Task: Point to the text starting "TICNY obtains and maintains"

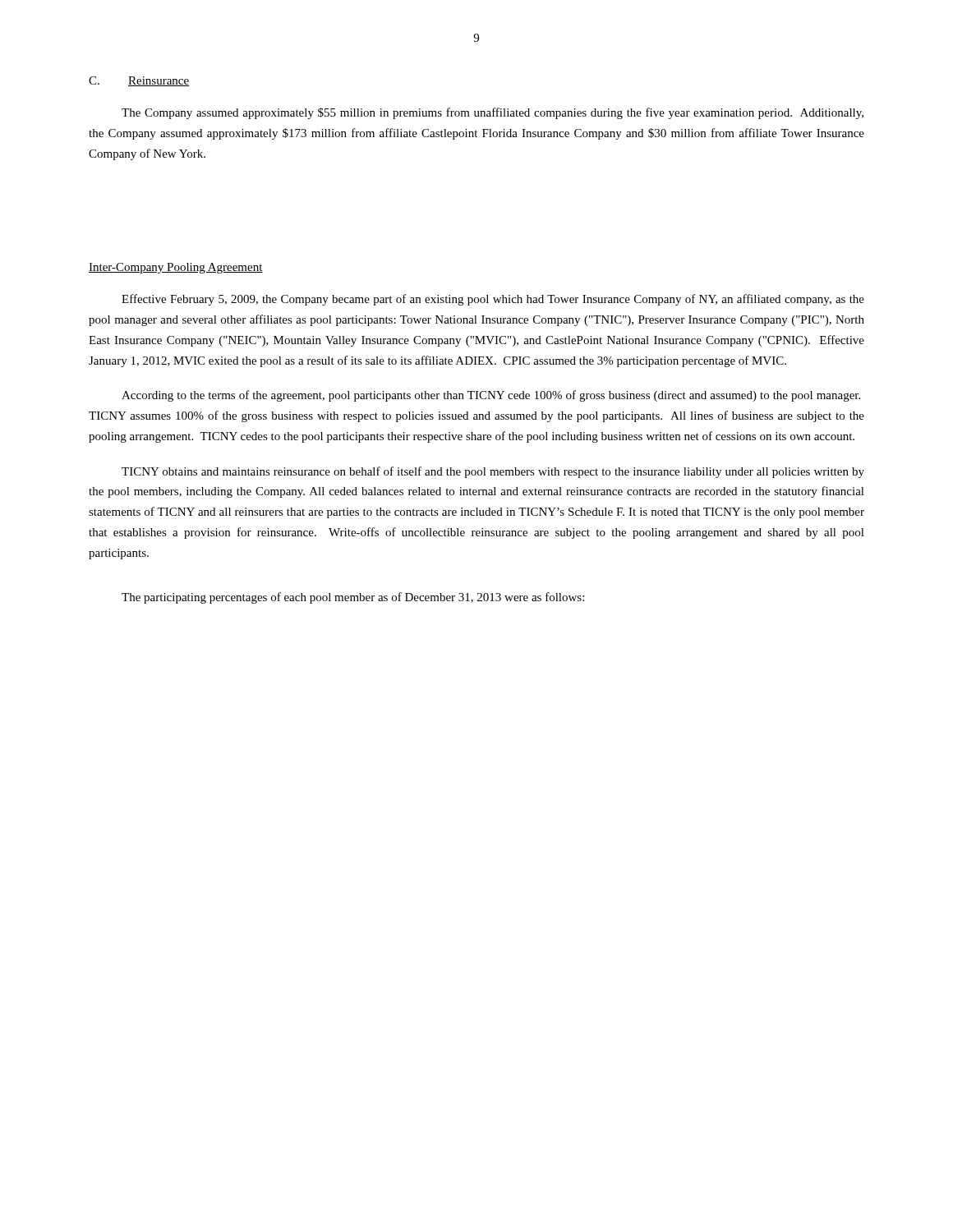Action: (x=476, y=512)
